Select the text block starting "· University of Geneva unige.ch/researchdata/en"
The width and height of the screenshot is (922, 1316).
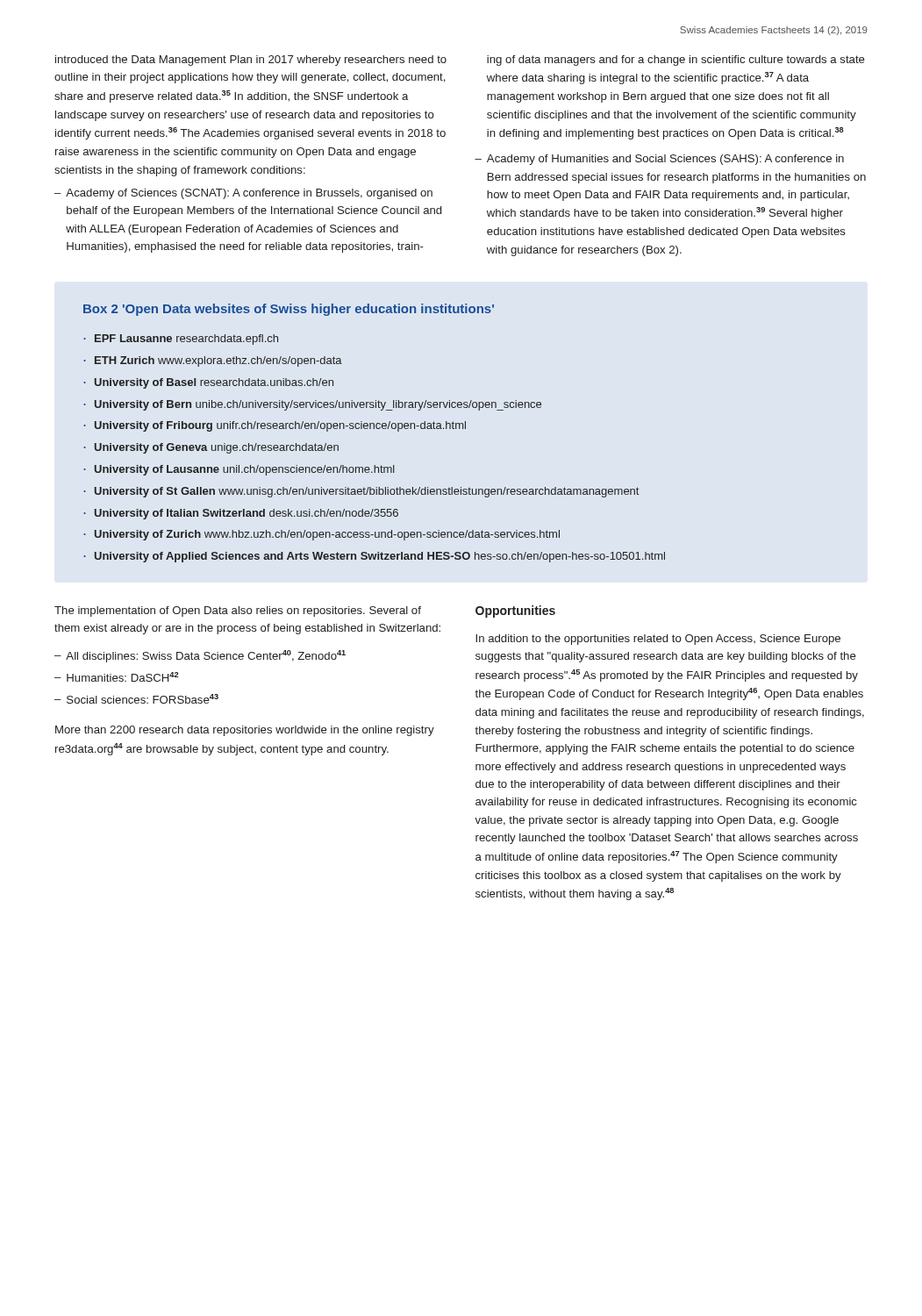[x=211, y=447]
